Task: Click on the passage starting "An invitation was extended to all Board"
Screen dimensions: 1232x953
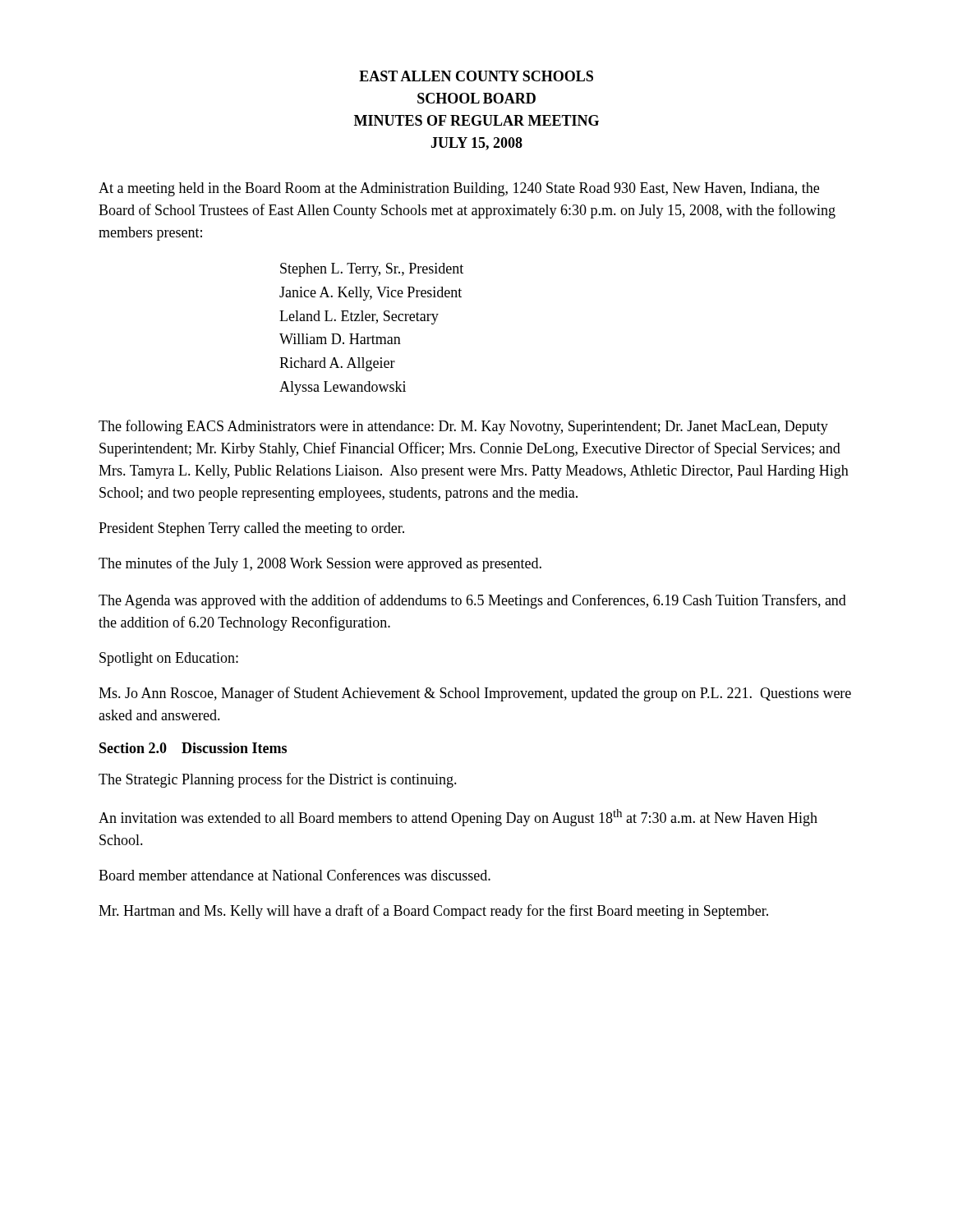Action: pos(458,827)
